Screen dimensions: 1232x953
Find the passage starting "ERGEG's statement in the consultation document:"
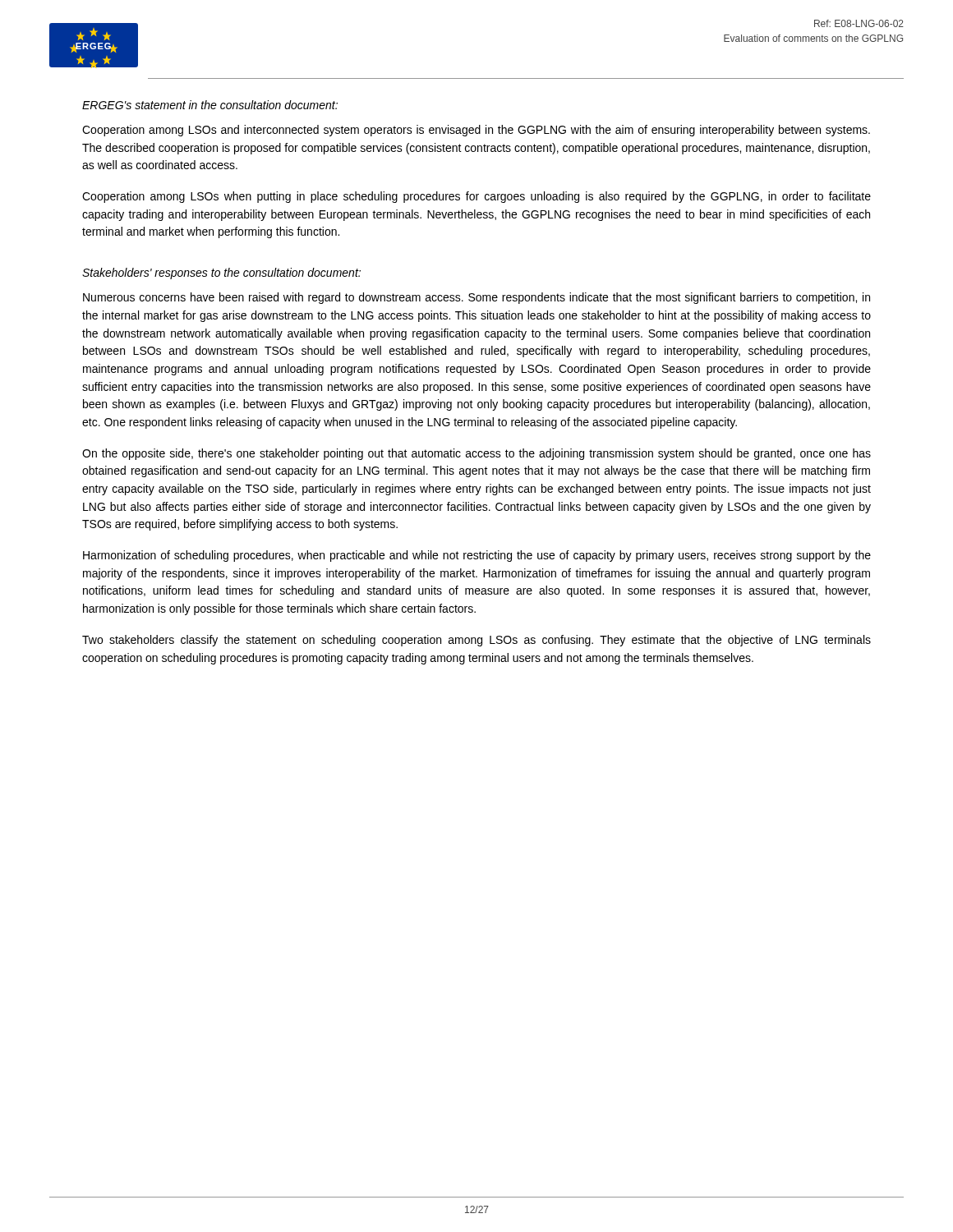(x=210, y=105)
